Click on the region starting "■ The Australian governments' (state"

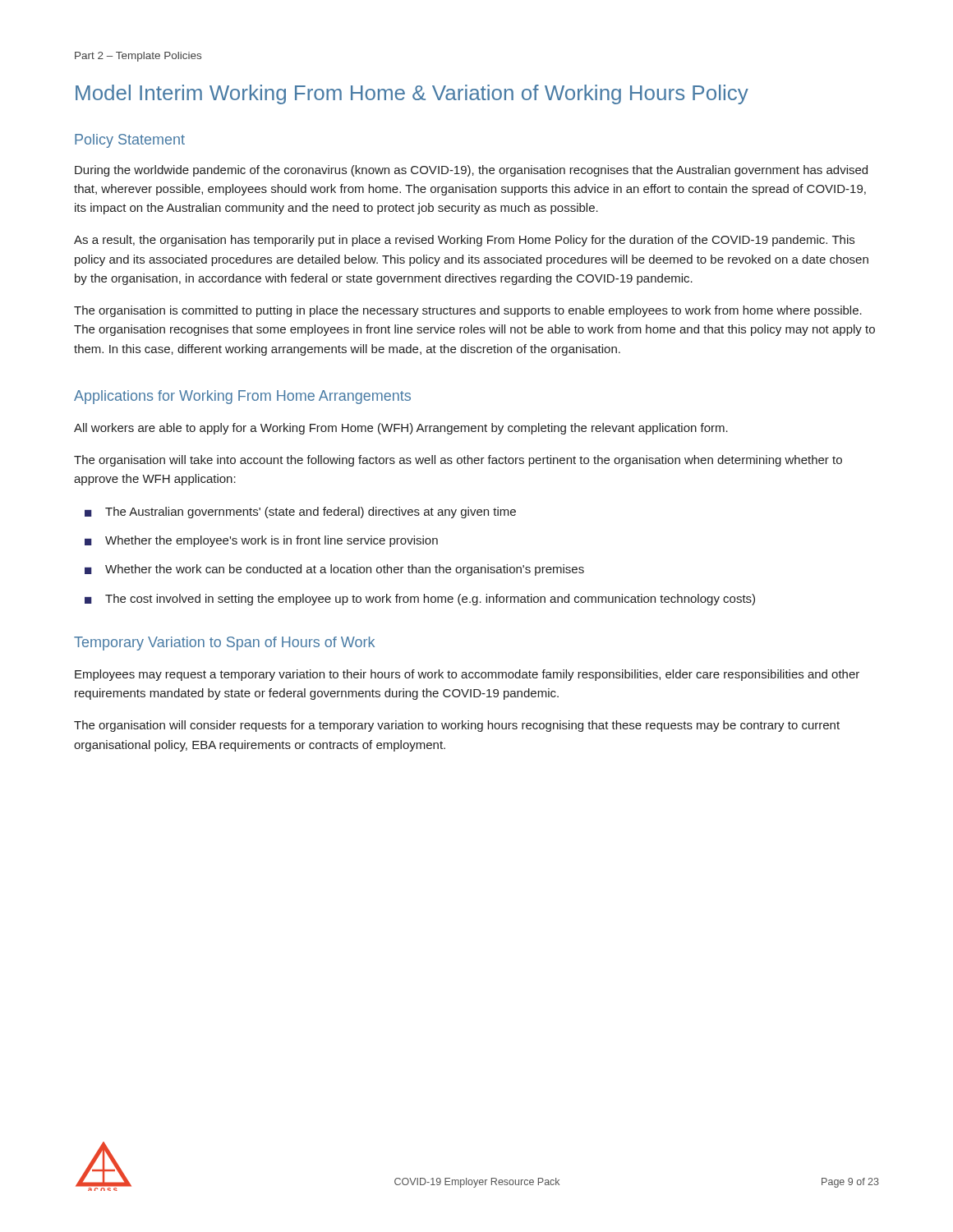point(481,513)
